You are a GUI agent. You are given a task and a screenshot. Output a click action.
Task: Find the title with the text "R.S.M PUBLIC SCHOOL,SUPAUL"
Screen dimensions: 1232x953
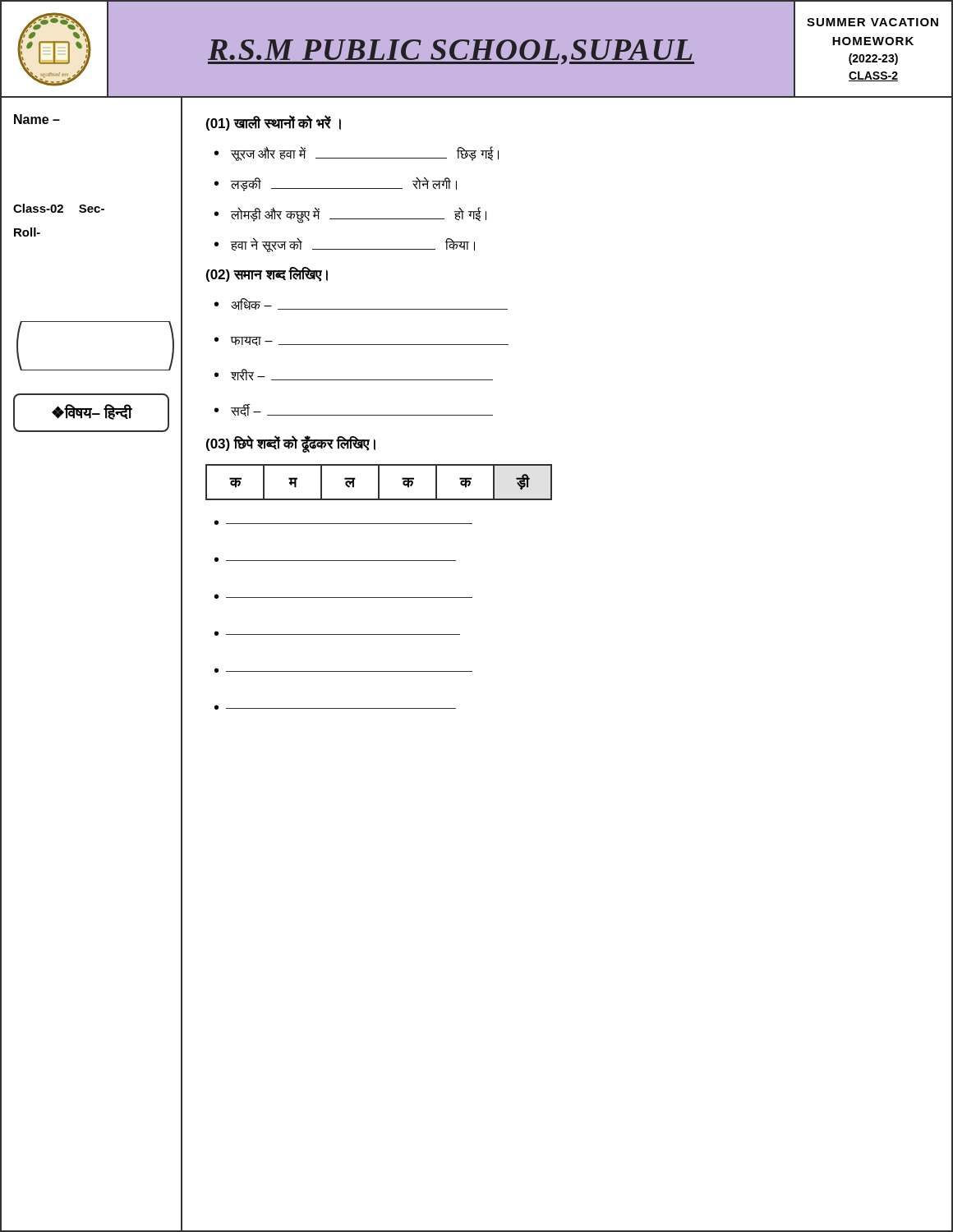(451, 49)
